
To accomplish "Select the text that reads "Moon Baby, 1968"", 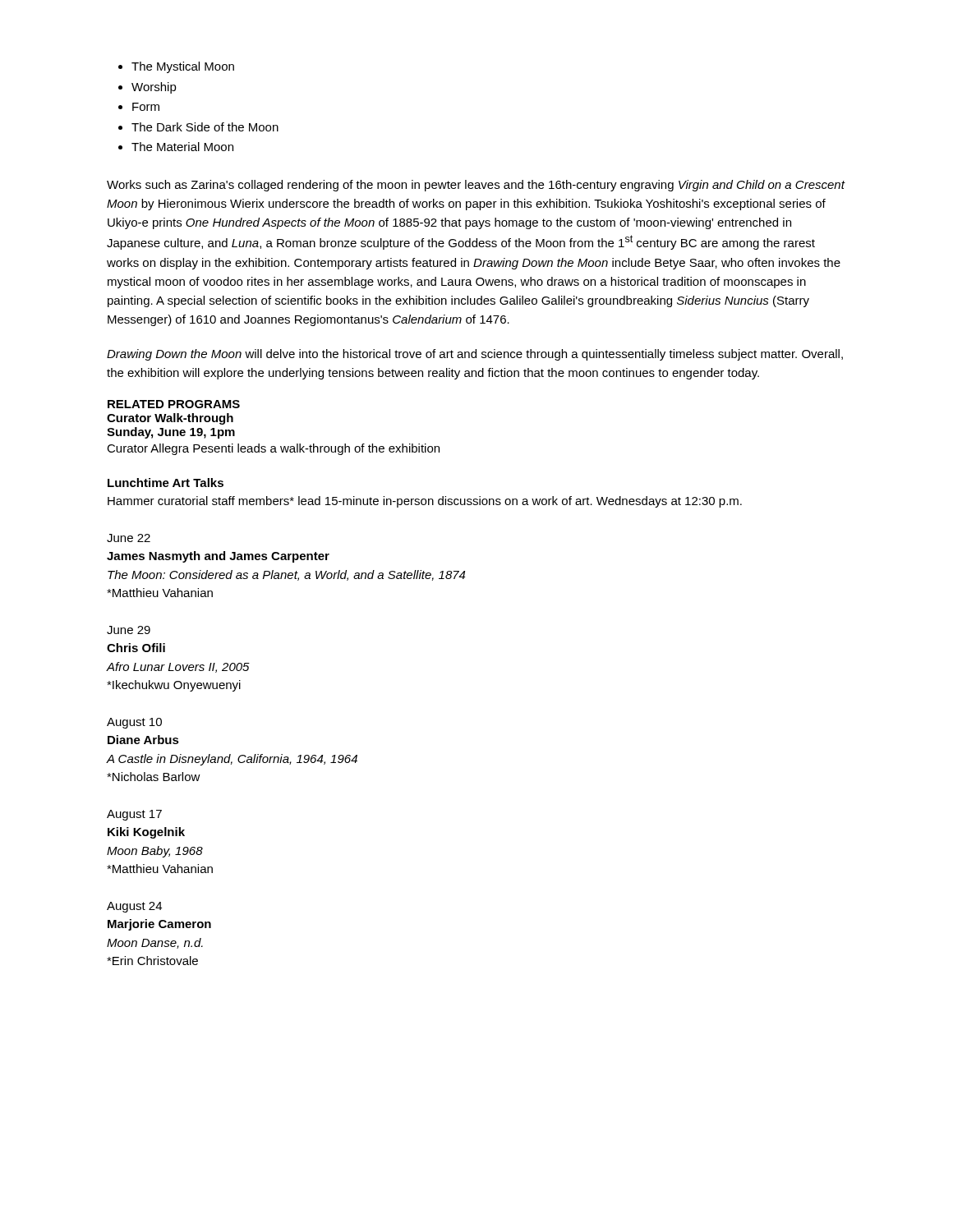I will [x=155, y=850].
